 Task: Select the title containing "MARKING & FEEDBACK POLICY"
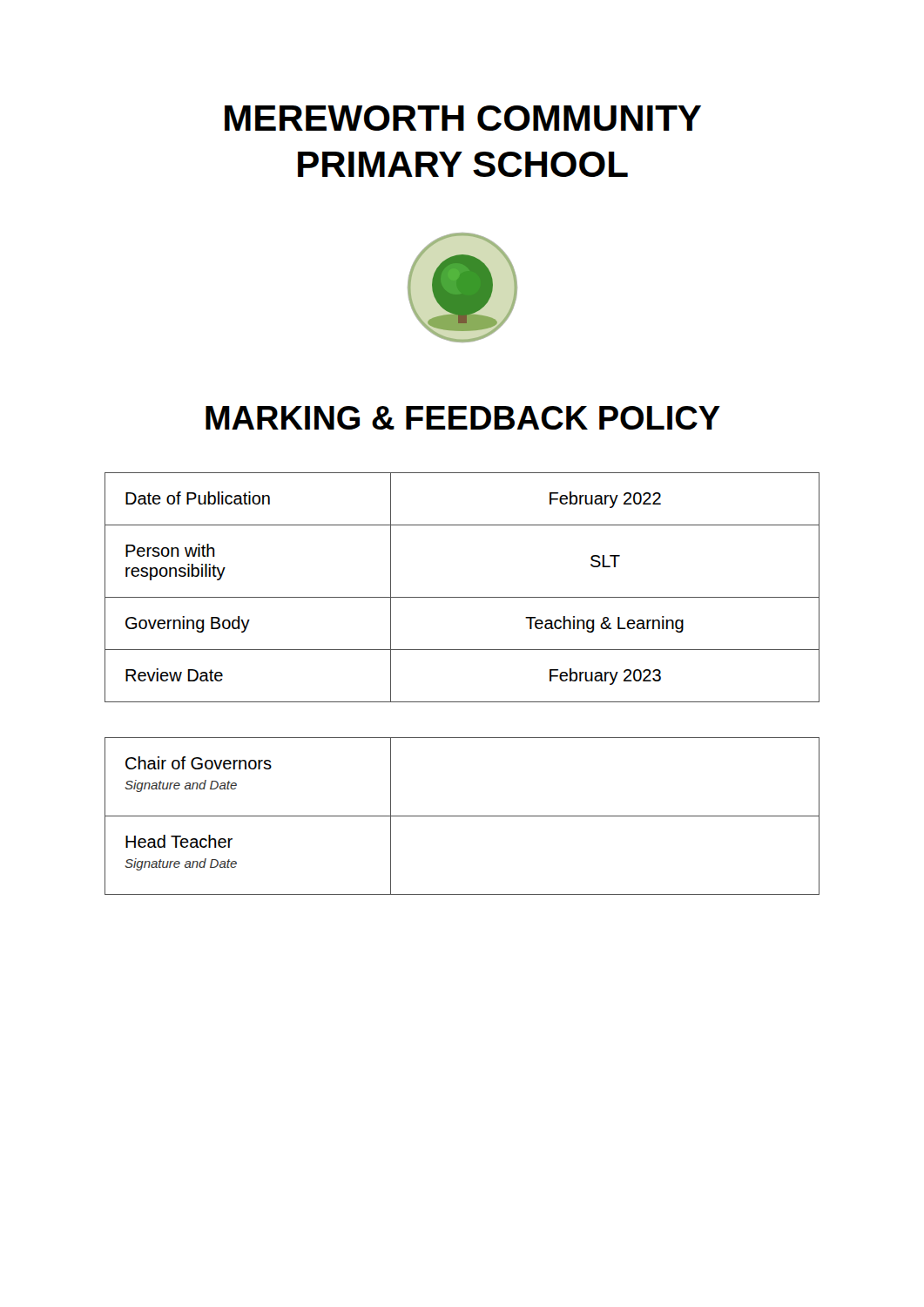point(462,419)
